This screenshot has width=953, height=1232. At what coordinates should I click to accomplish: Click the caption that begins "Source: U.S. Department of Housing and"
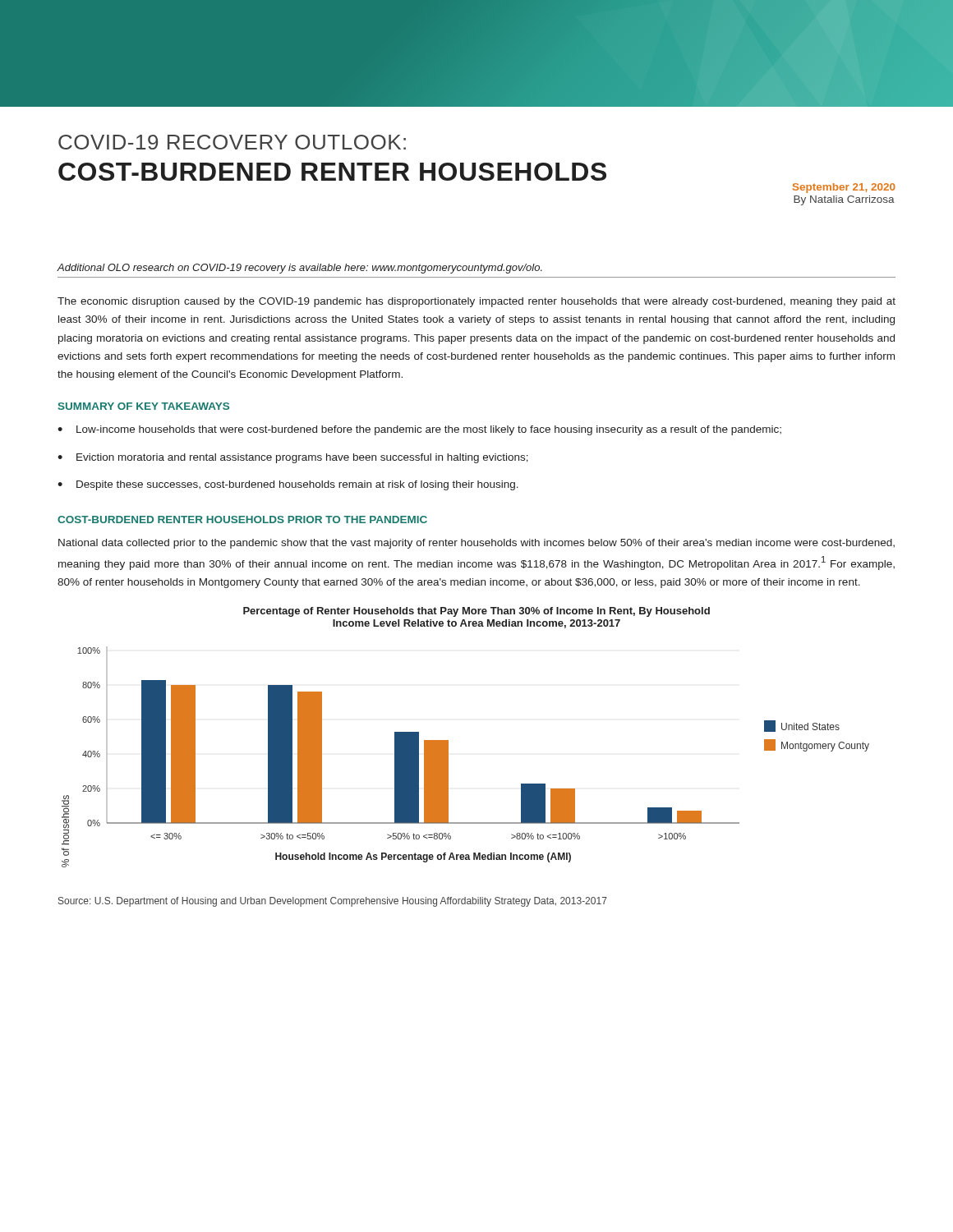click(332, 901)
